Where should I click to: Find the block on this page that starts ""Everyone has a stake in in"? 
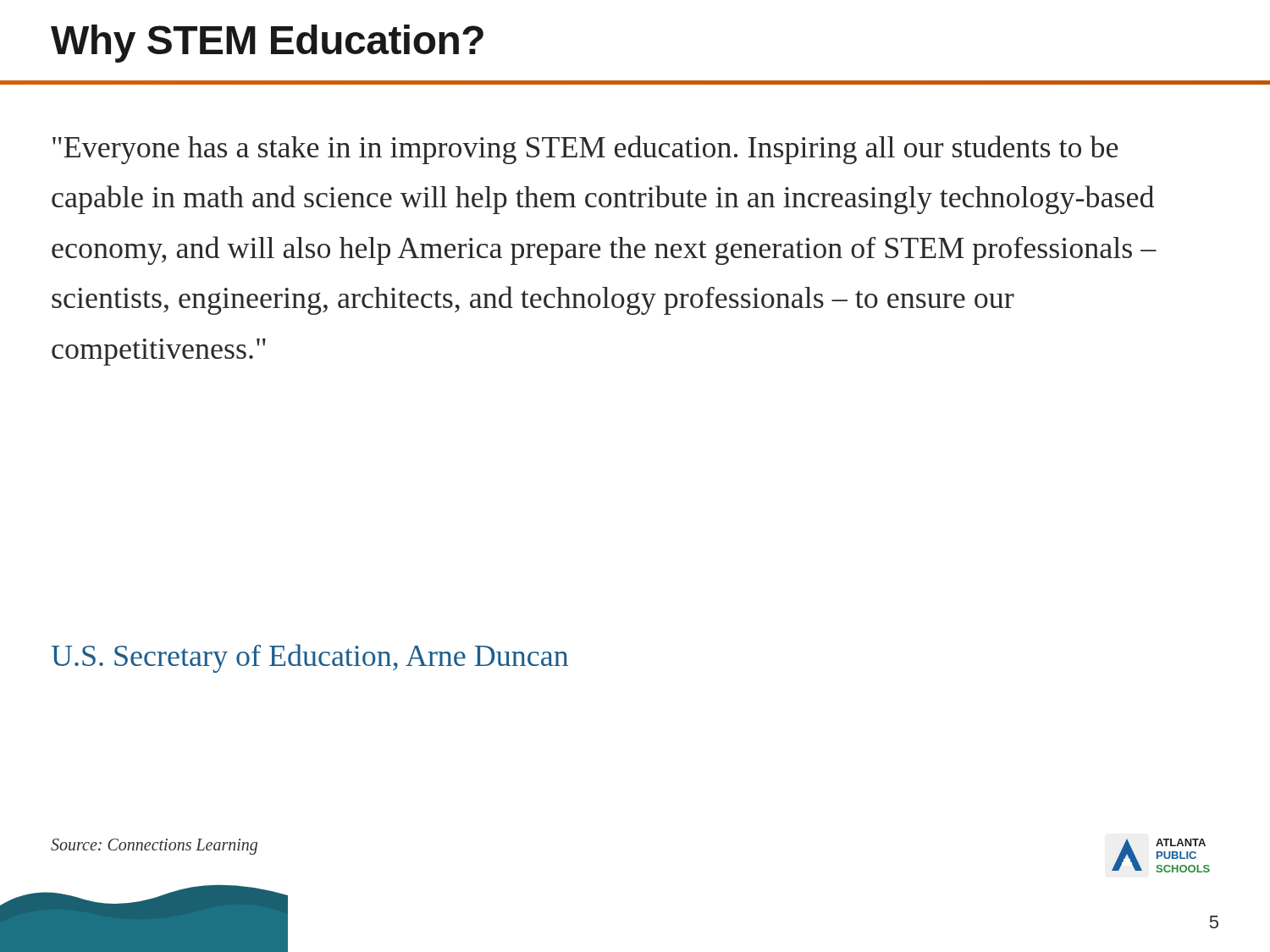click(603, 248)
